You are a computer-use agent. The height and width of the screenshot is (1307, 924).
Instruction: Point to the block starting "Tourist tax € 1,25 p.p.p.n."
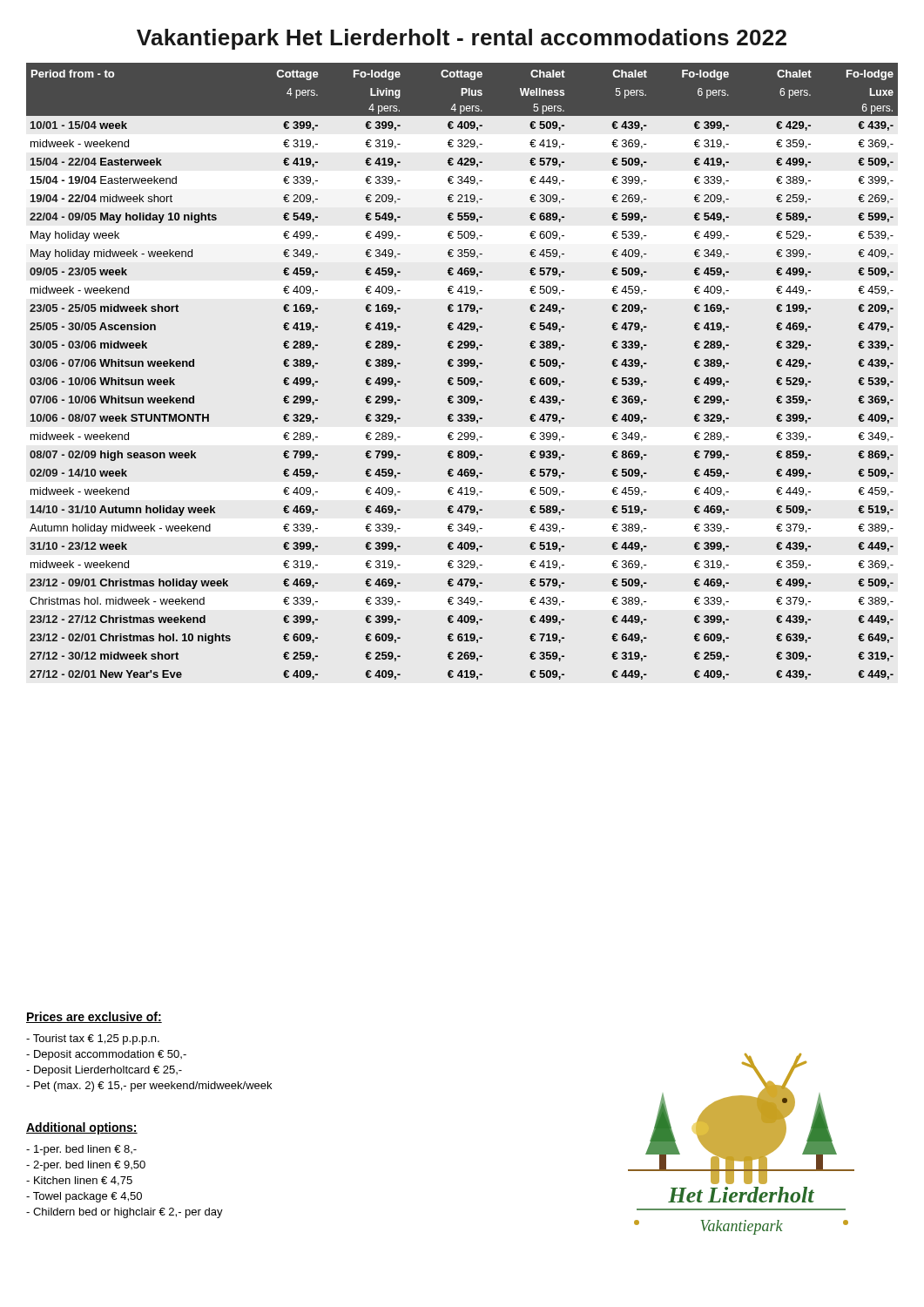tap(93, 1038)
